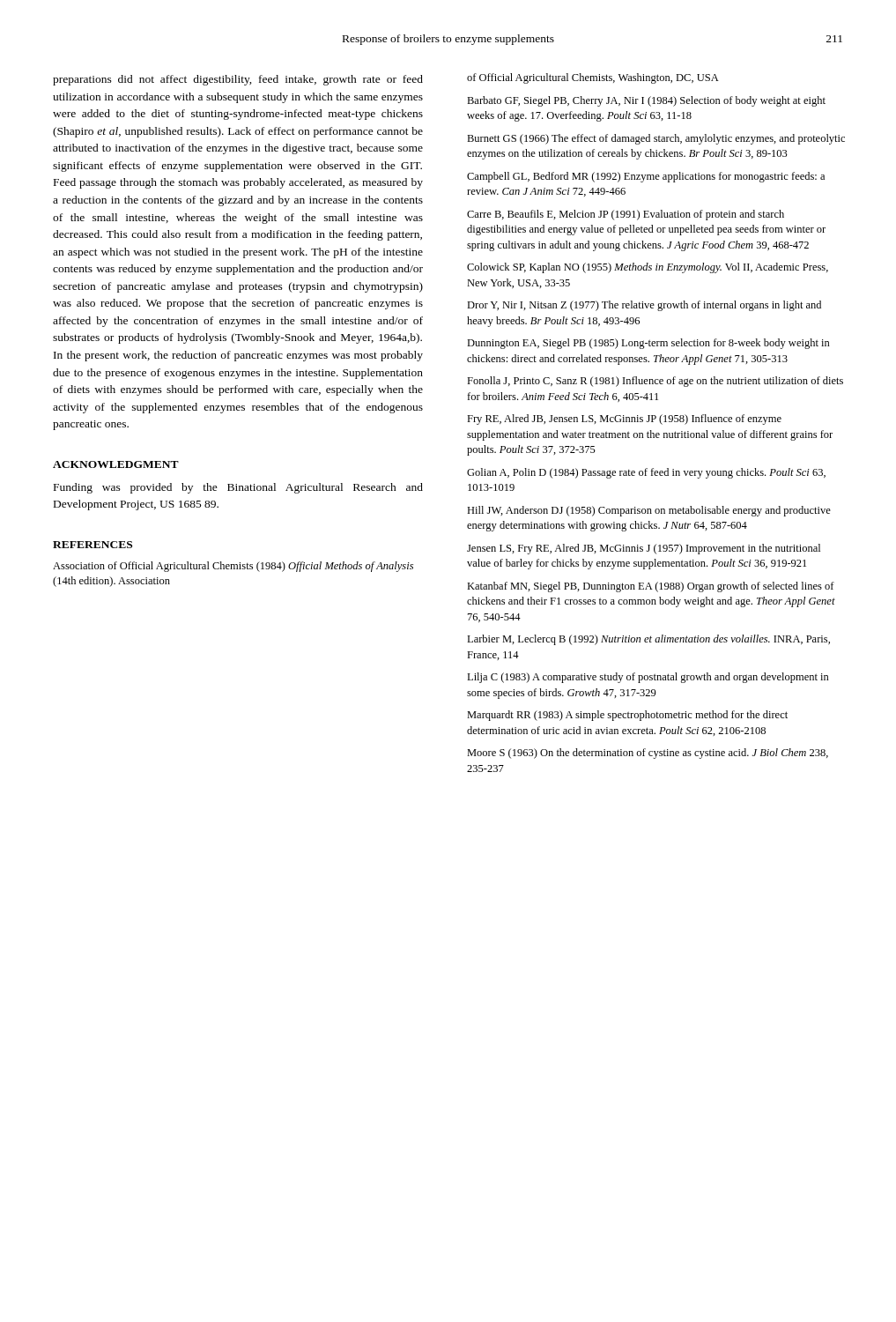This screenshot has width=896, height=1322.
Task: Where is the passage that starts "of Official Agricultural"?
Action: pyautogui.click(x=593, y=78)
